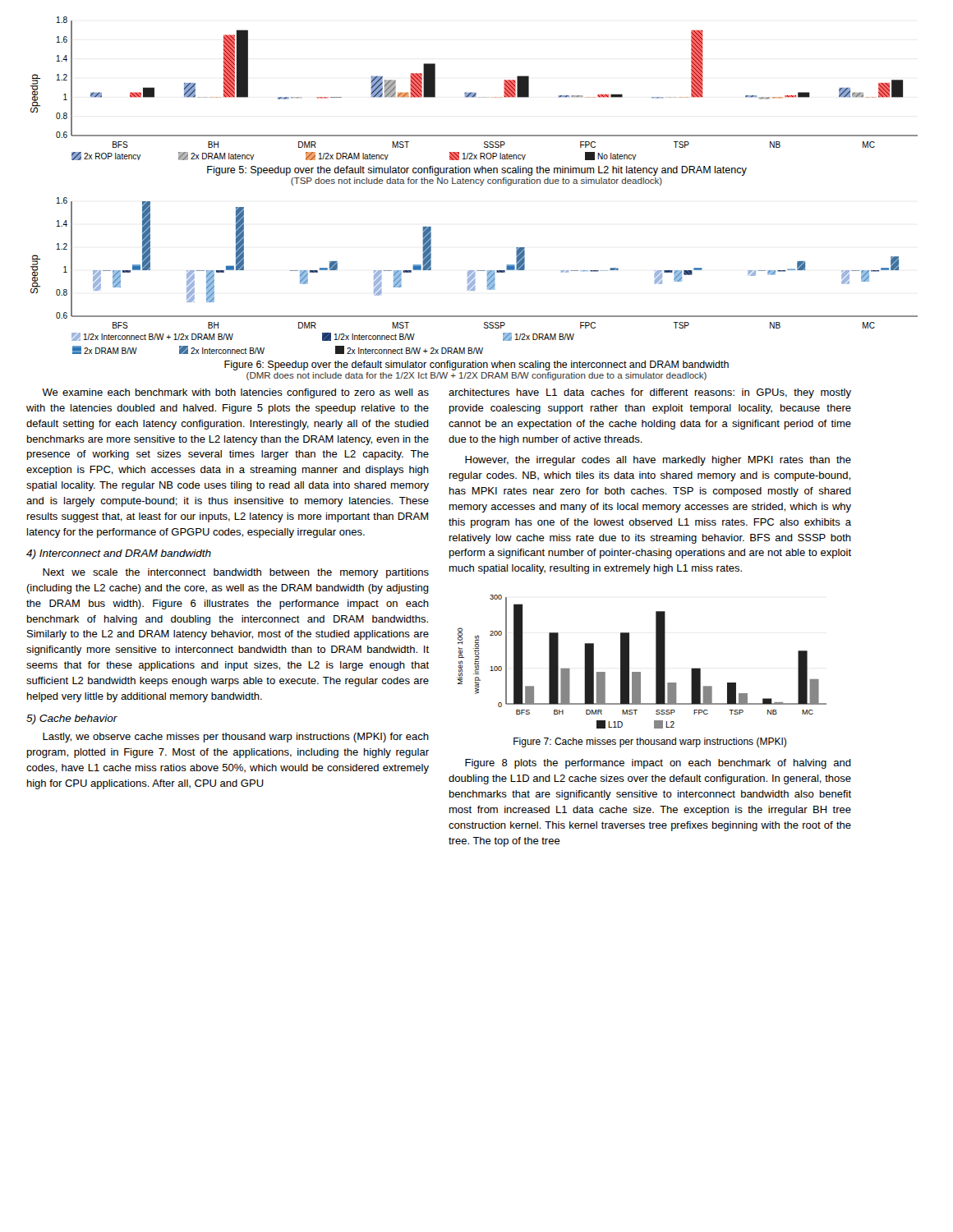Select the caption containing "(TSP does not include"
Viewport: 953px width, 1232px height.
pyautogui.click(x=476, y=181)
